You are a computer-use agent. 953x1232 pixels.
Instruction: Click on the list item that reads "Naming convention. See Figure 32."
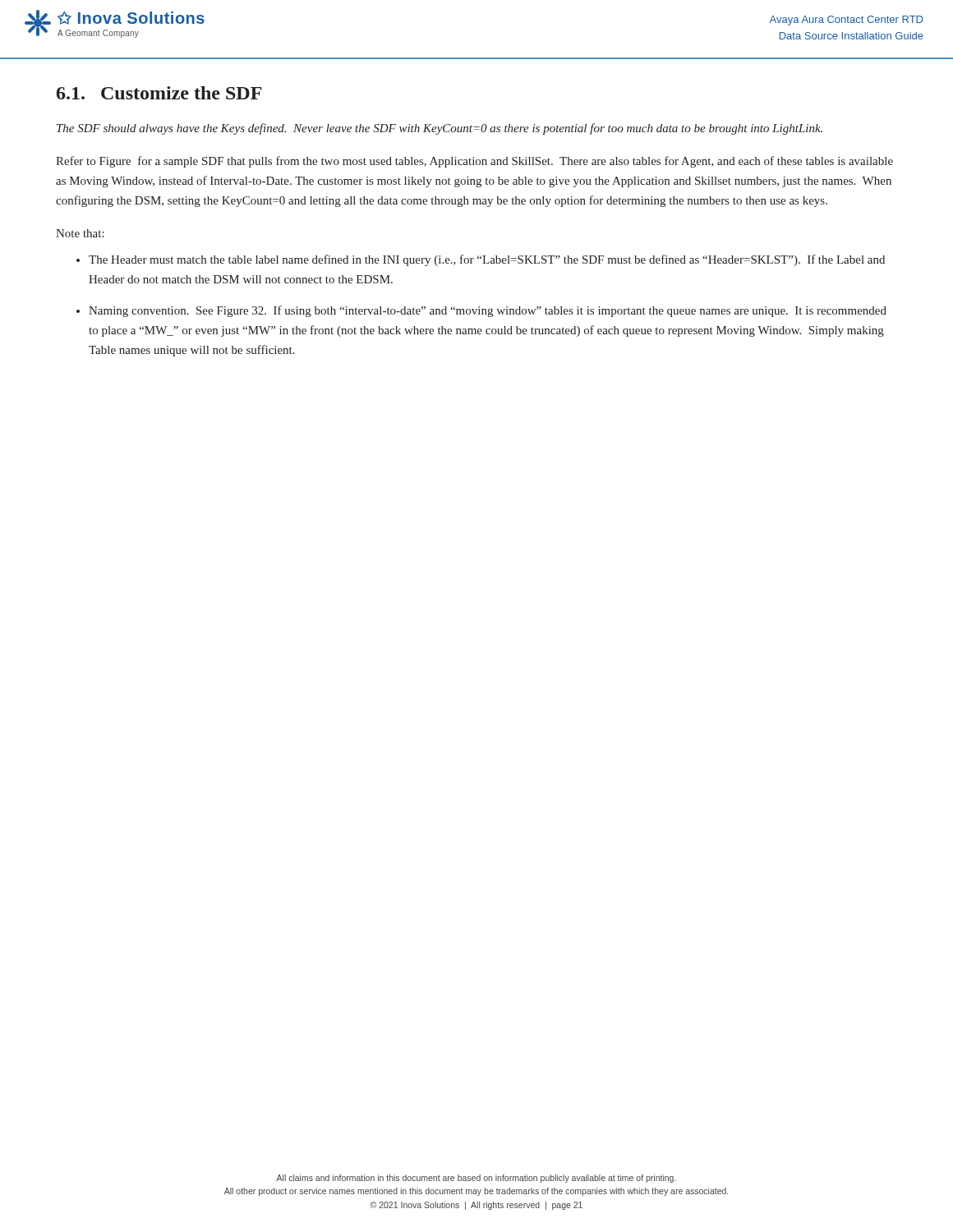click(488, 330)
